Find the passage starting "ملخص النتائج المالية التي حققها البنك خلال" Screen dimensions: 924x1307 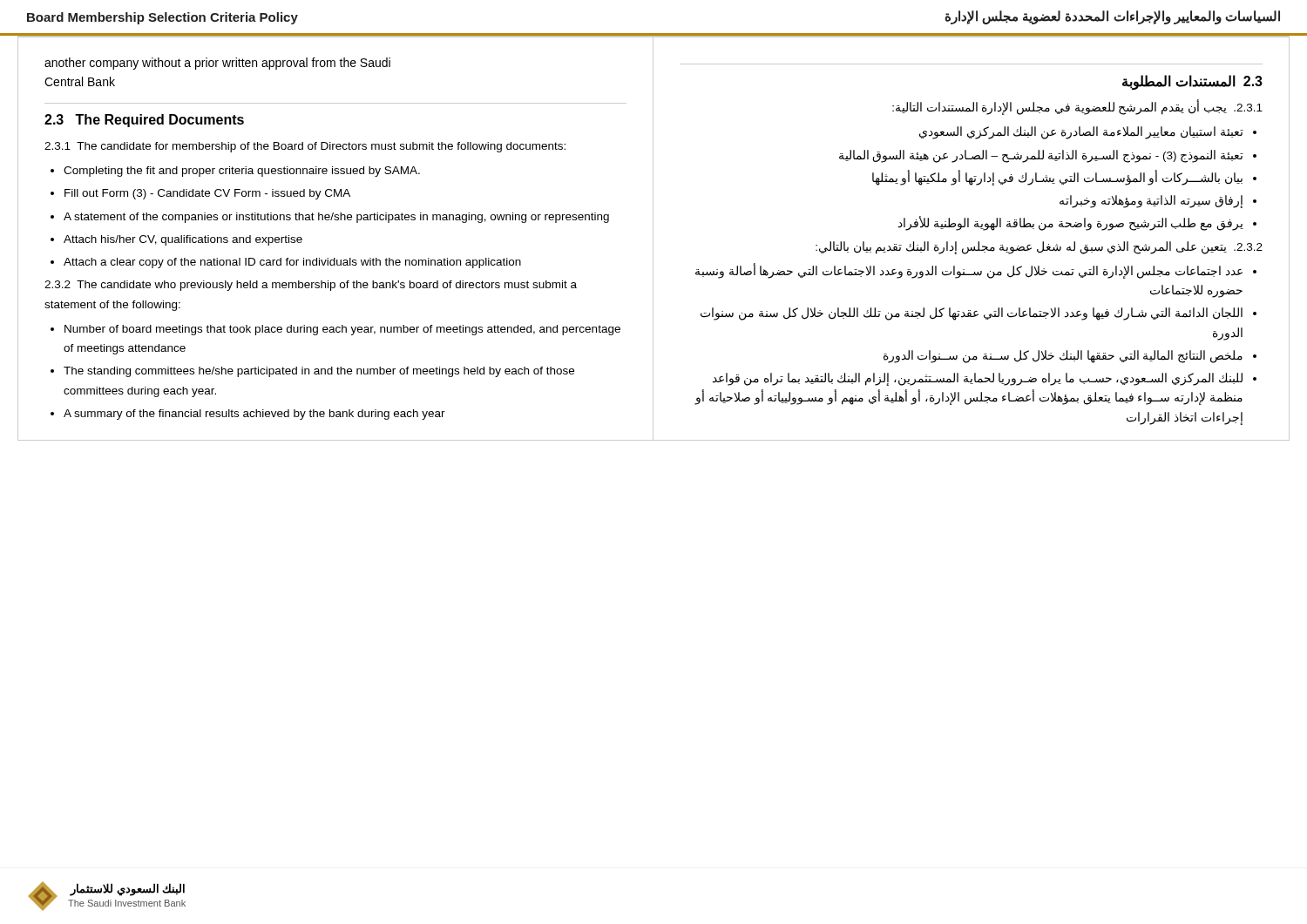point(1063,356)
